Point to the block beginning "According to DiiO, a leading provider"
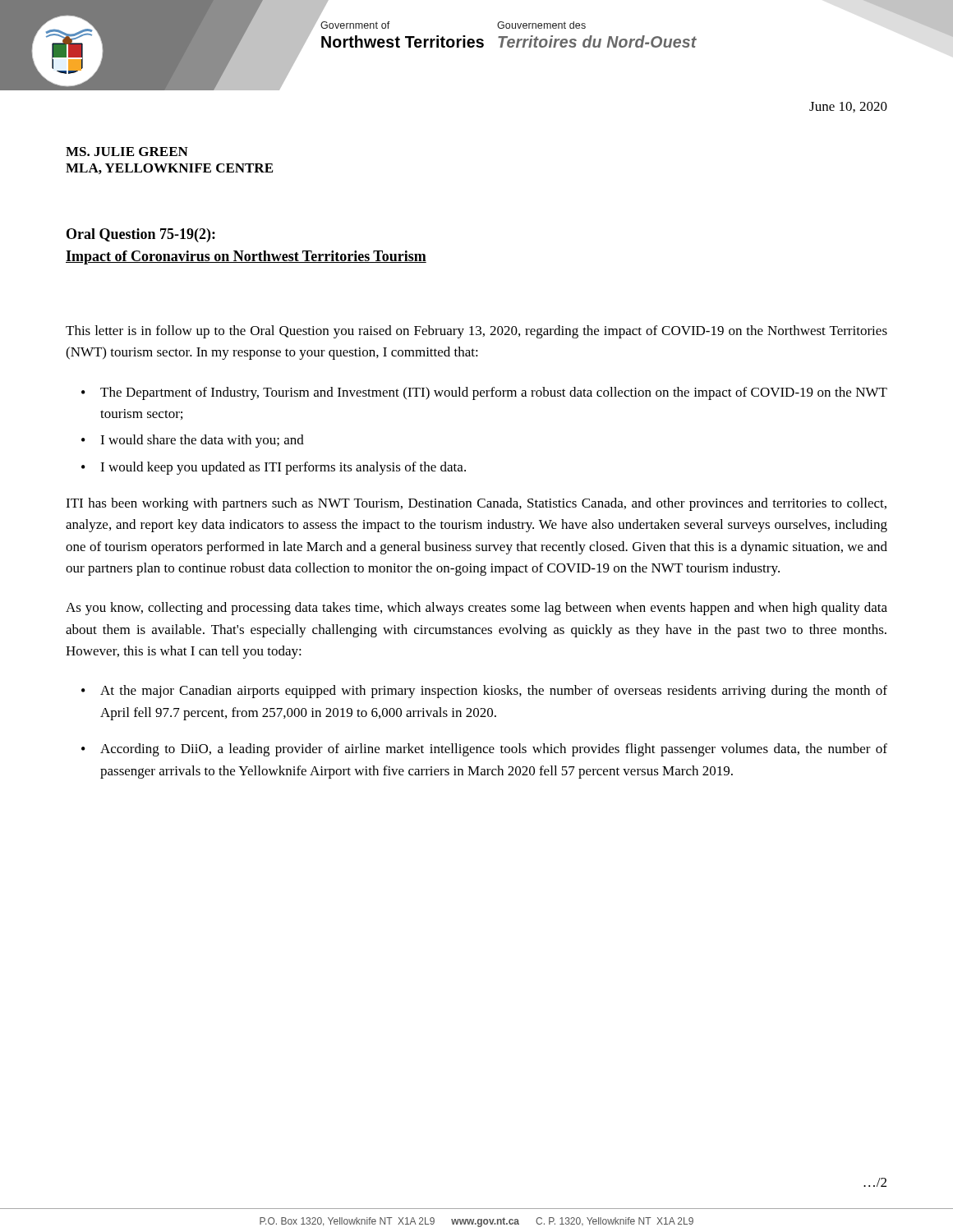Image resolution: width=953 pixels, height=1232 pixels. pyautogui.click(x=494, y=760)
